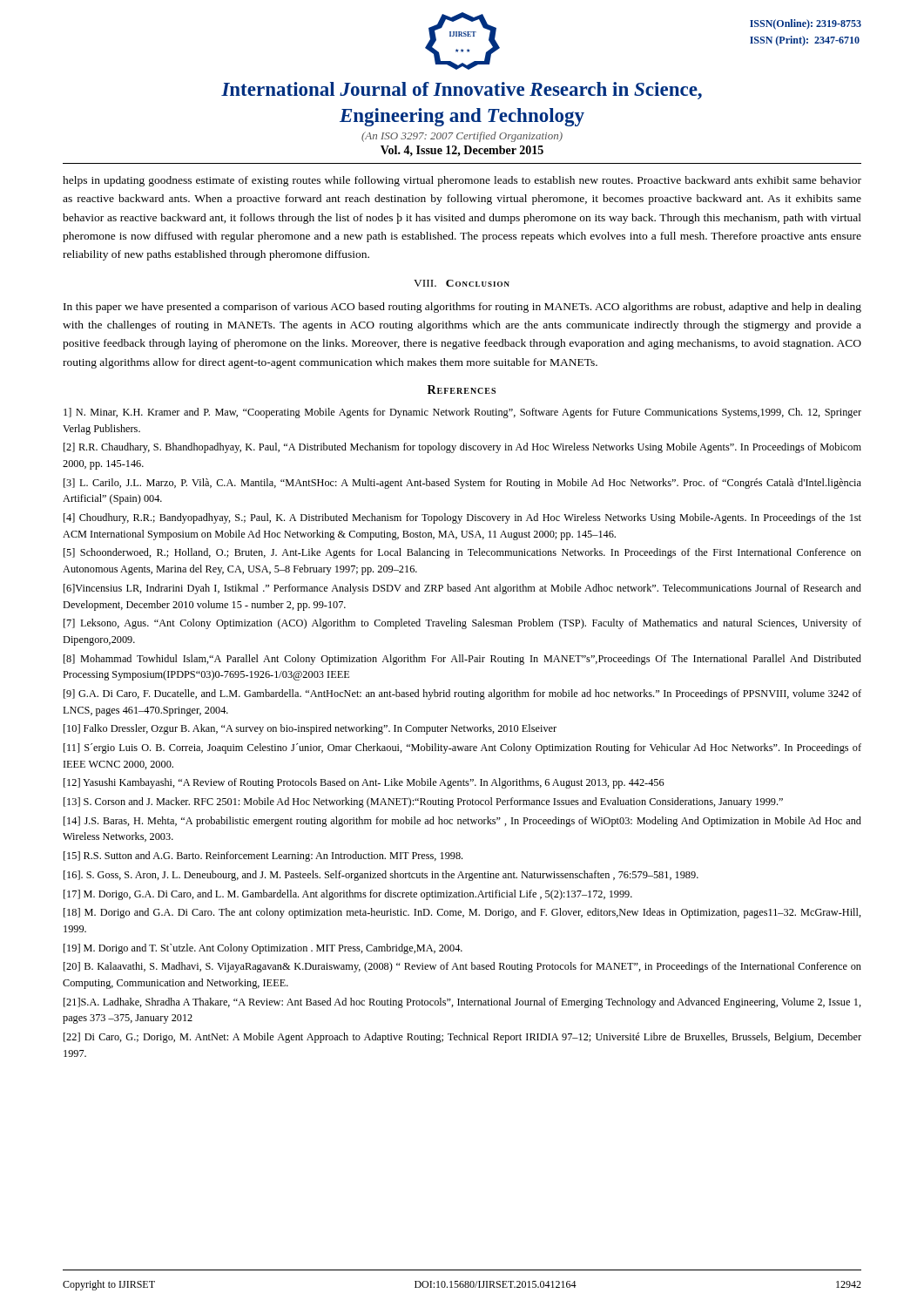Click on the element starting "[16]. S. Goss, S."
Viewport: 924px width, 1307px height.
381,875
